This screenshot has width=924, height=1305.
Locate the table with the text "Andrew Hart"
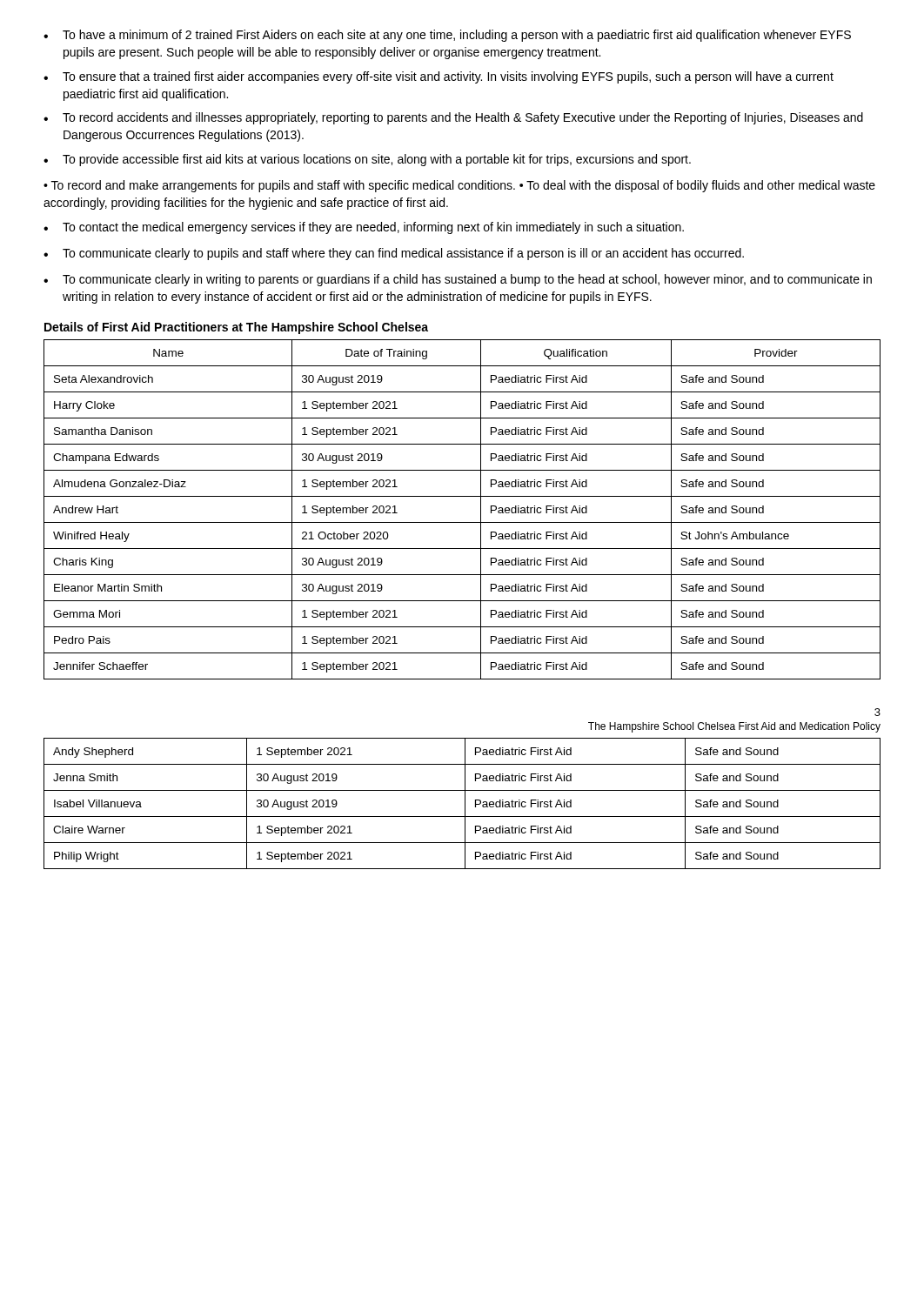(x=462, y=509)
